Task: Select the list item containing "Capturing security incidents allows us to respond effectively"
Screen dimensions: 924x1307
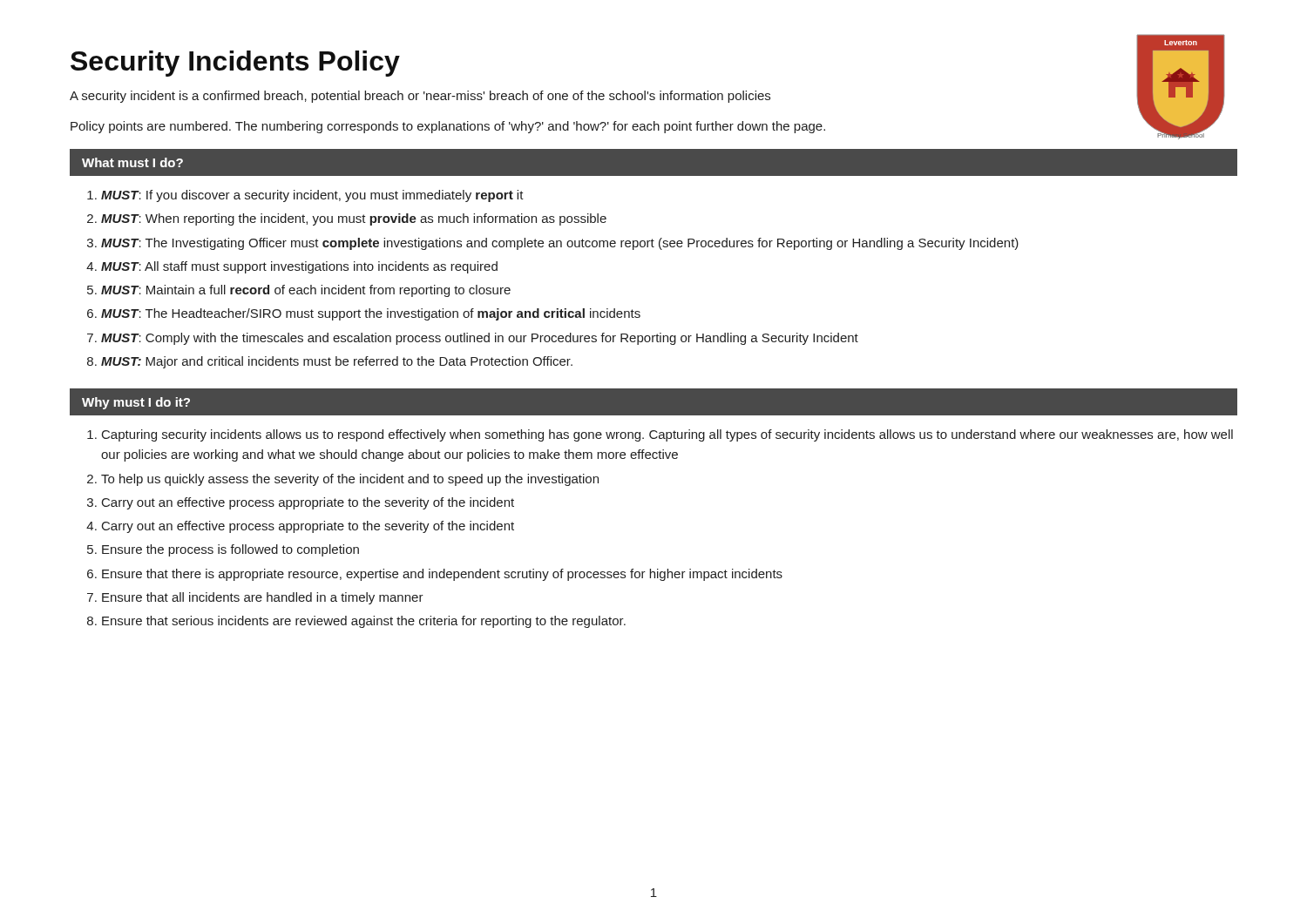Action: [667, 444]
